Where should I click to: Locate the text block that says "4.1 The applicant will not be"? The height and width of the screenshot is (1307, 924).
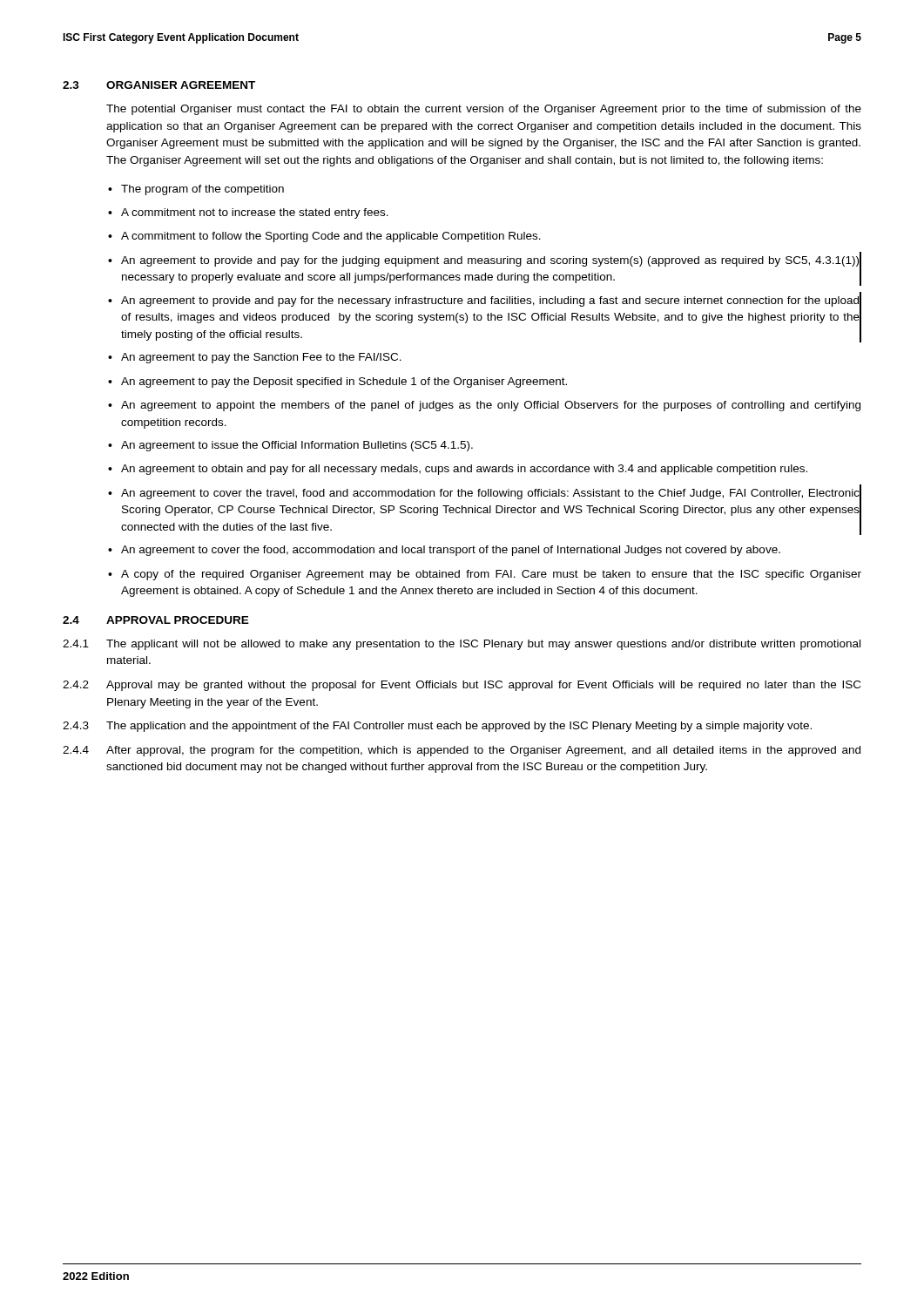pyautogui.click(x=462, y=652)
